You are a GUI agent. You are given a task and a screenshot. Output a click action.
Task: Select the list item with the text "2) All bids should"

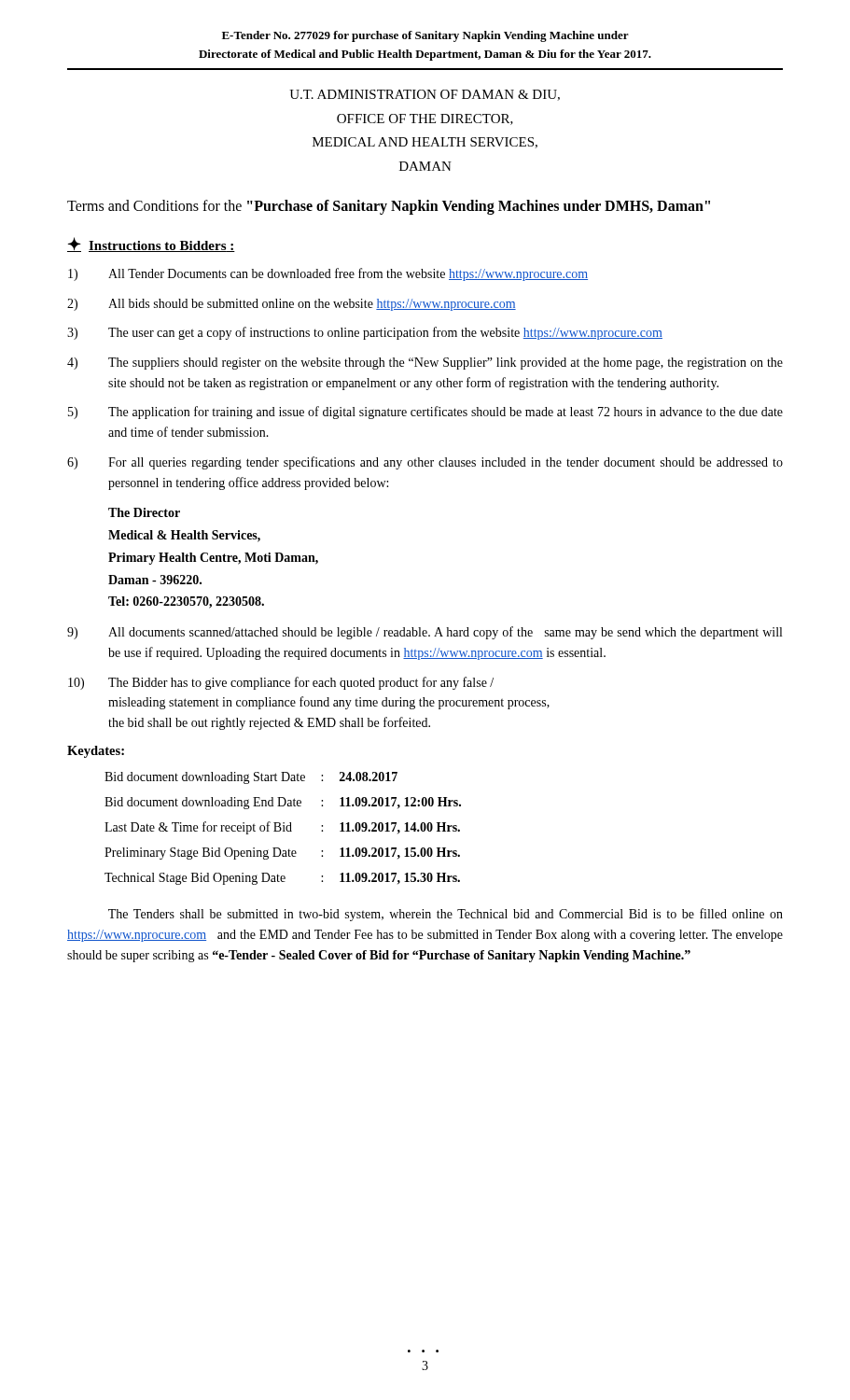[x=425, y=304]
